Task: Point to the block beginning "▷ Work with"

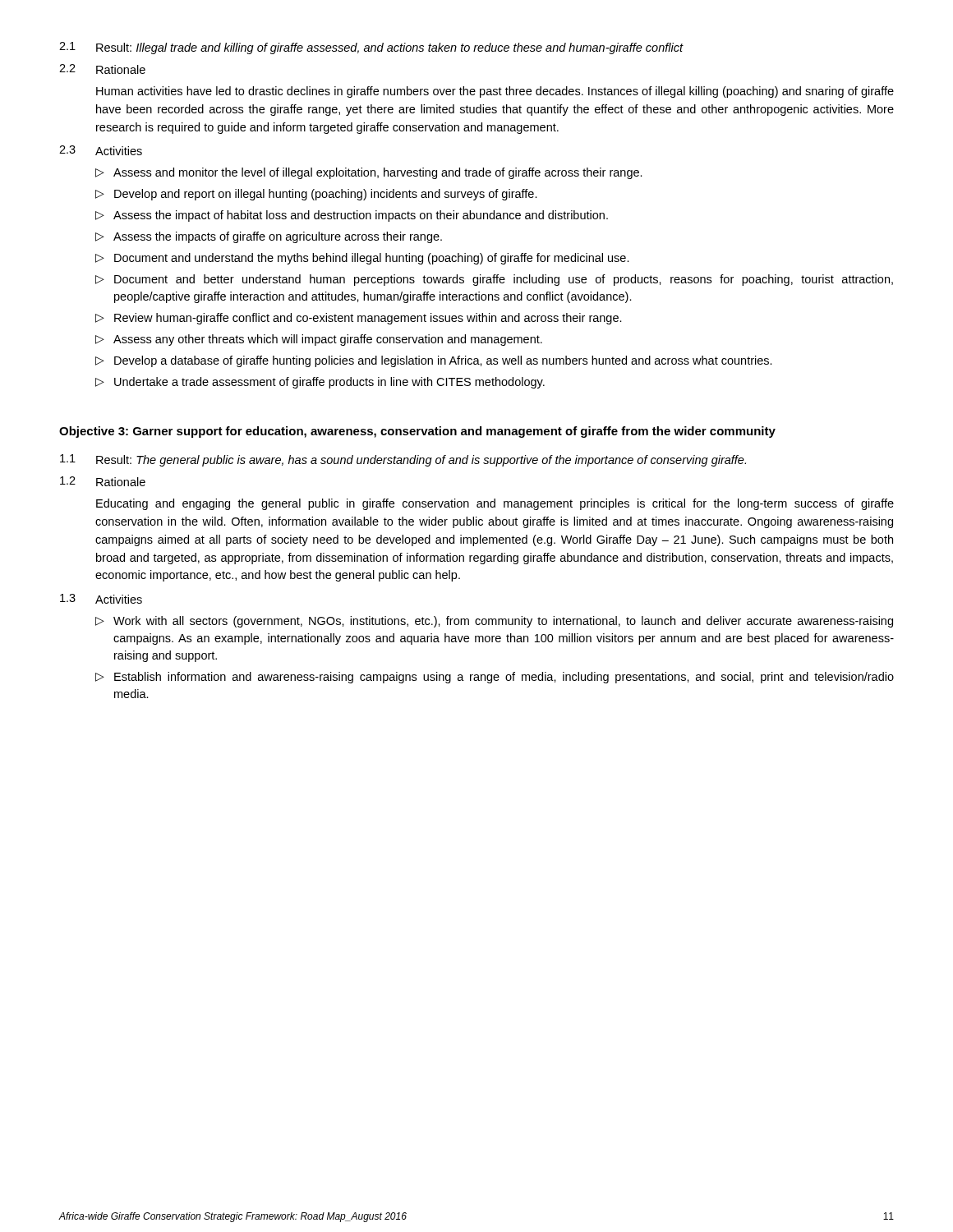Action: 495,639
